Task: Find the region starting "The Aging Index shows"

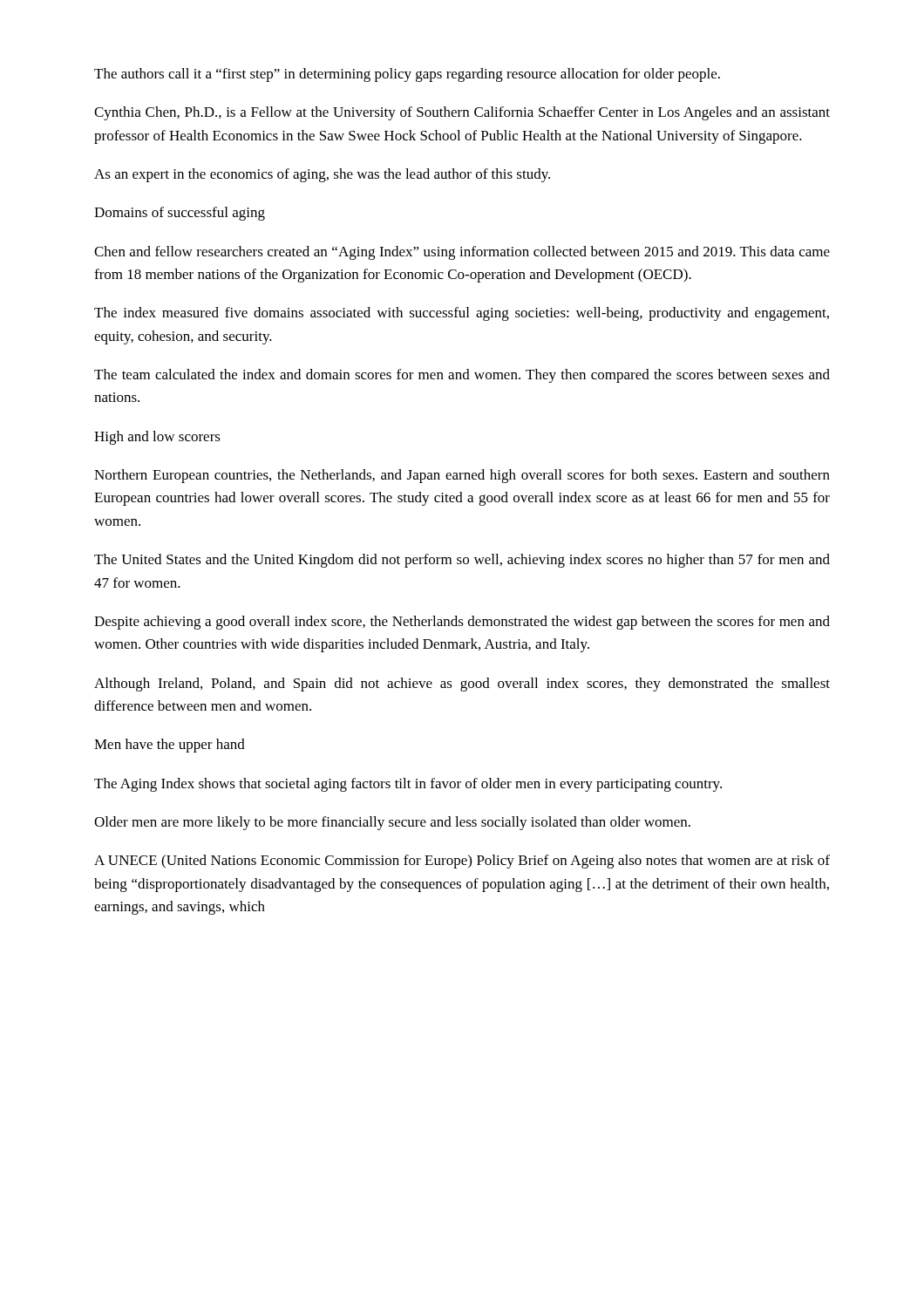Action: [x=409, y=783]
